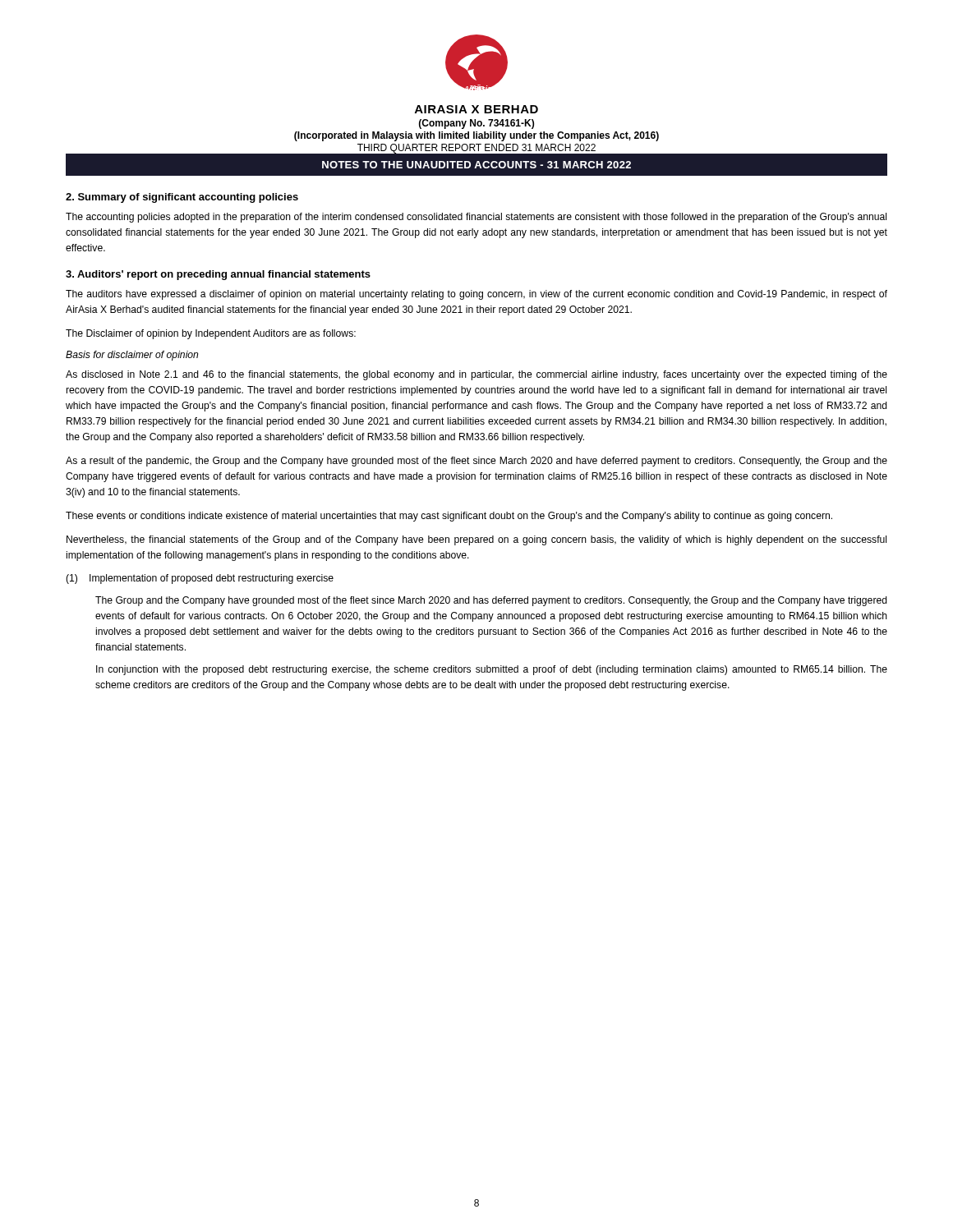
Task: Click on the section header containing "NOTES TO THE UNAUDITED ACCOUNTS"
Action: point(476,165)
